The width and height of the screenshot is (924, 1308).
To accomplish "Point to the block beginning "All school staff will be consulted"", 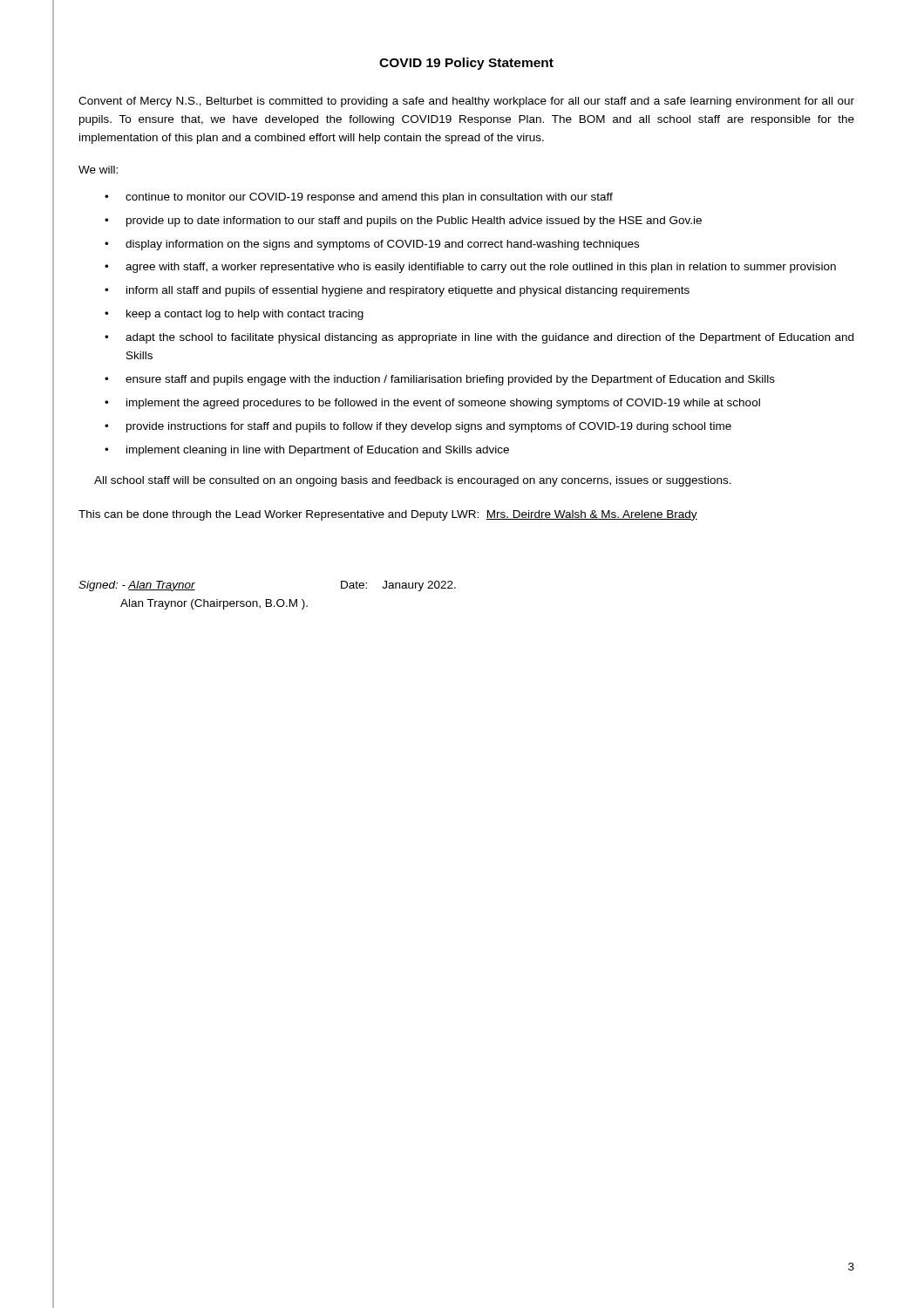I will point(413,480).
